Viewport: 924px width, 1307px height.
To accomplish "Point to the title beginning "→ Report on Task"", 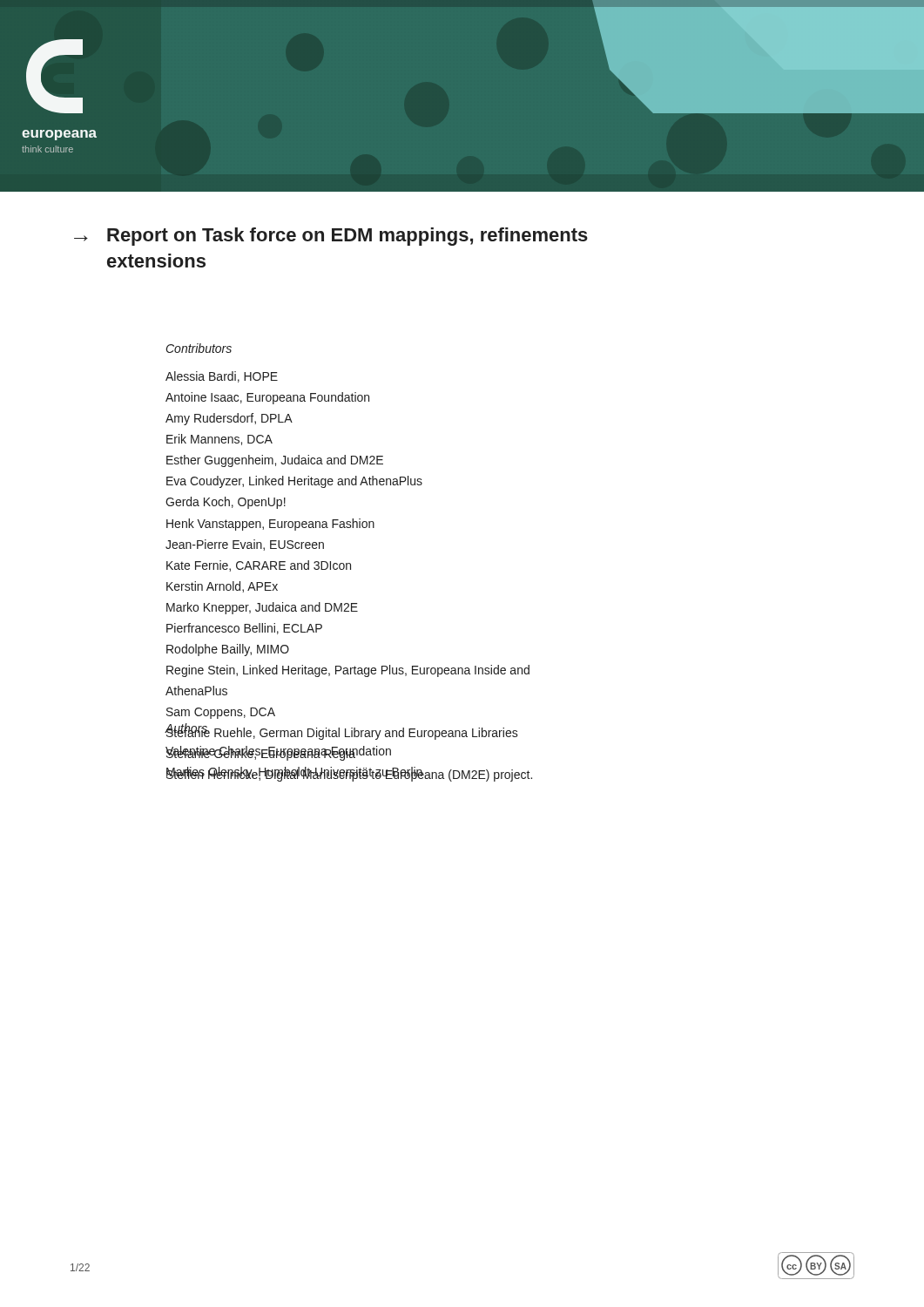I will point(329,248).
